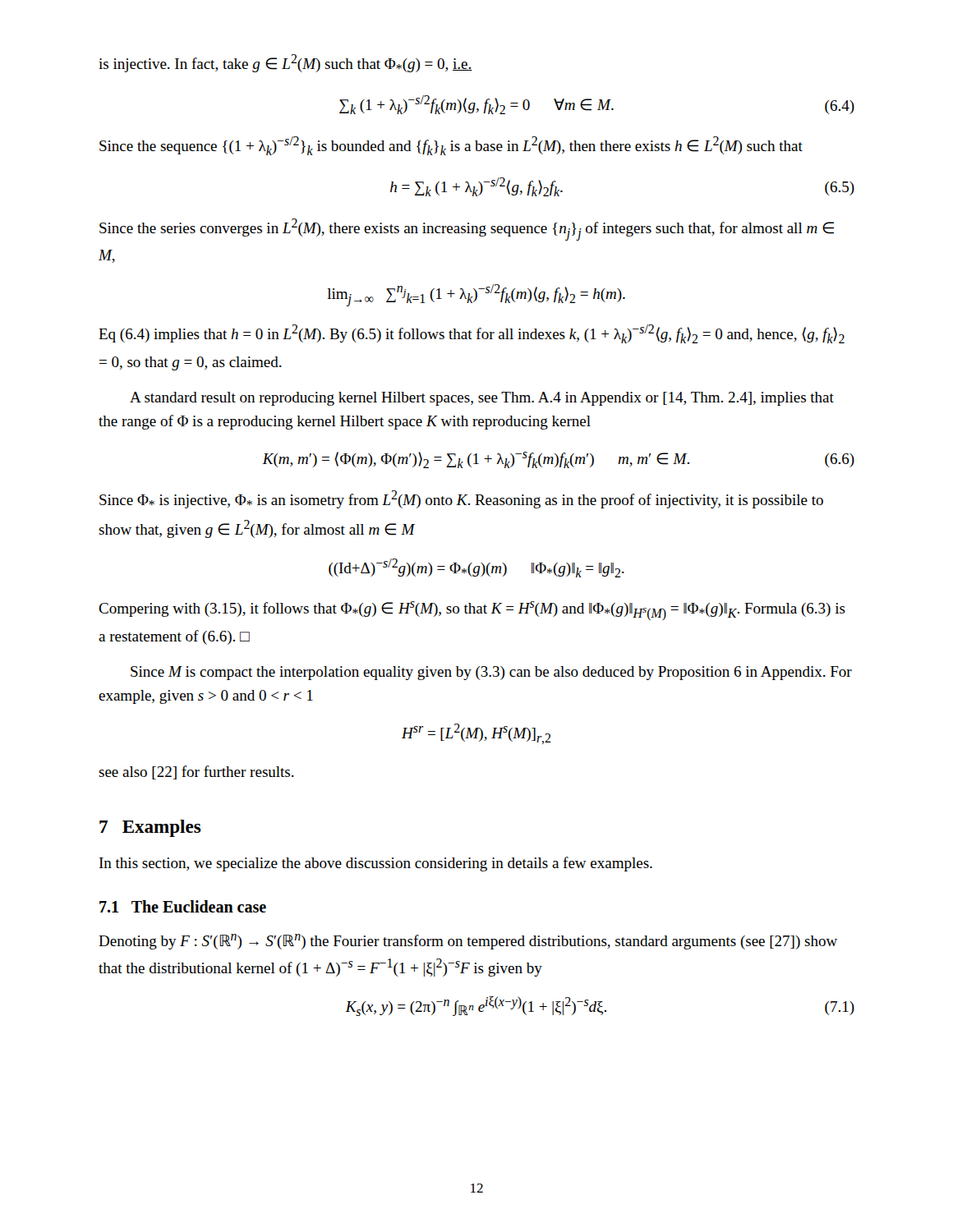Point to the text starting "Since the sequence {(1"

[x=476, y=146]
